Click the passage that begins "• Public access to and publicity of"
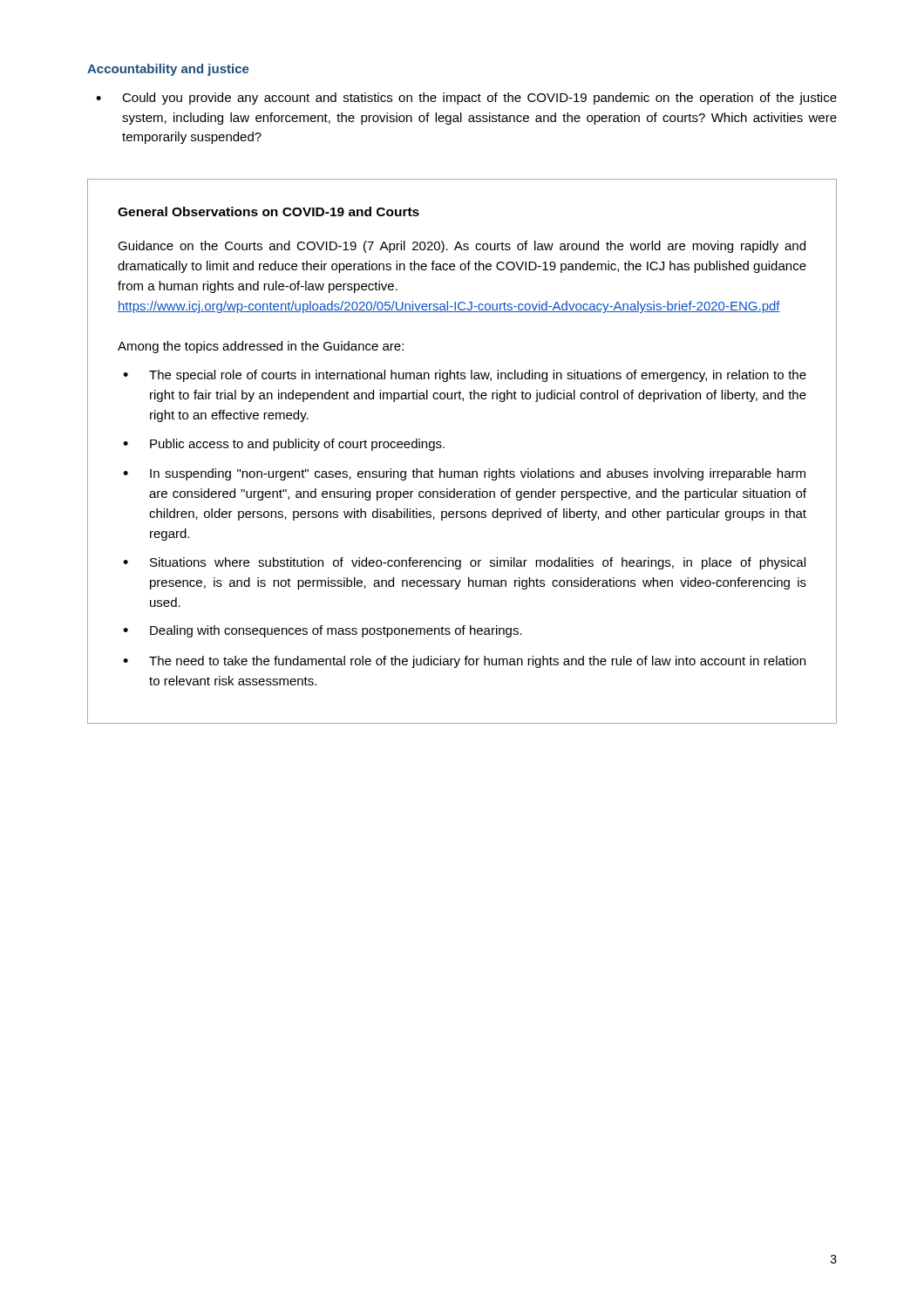The image size is (924, 1308). [284, 445]
